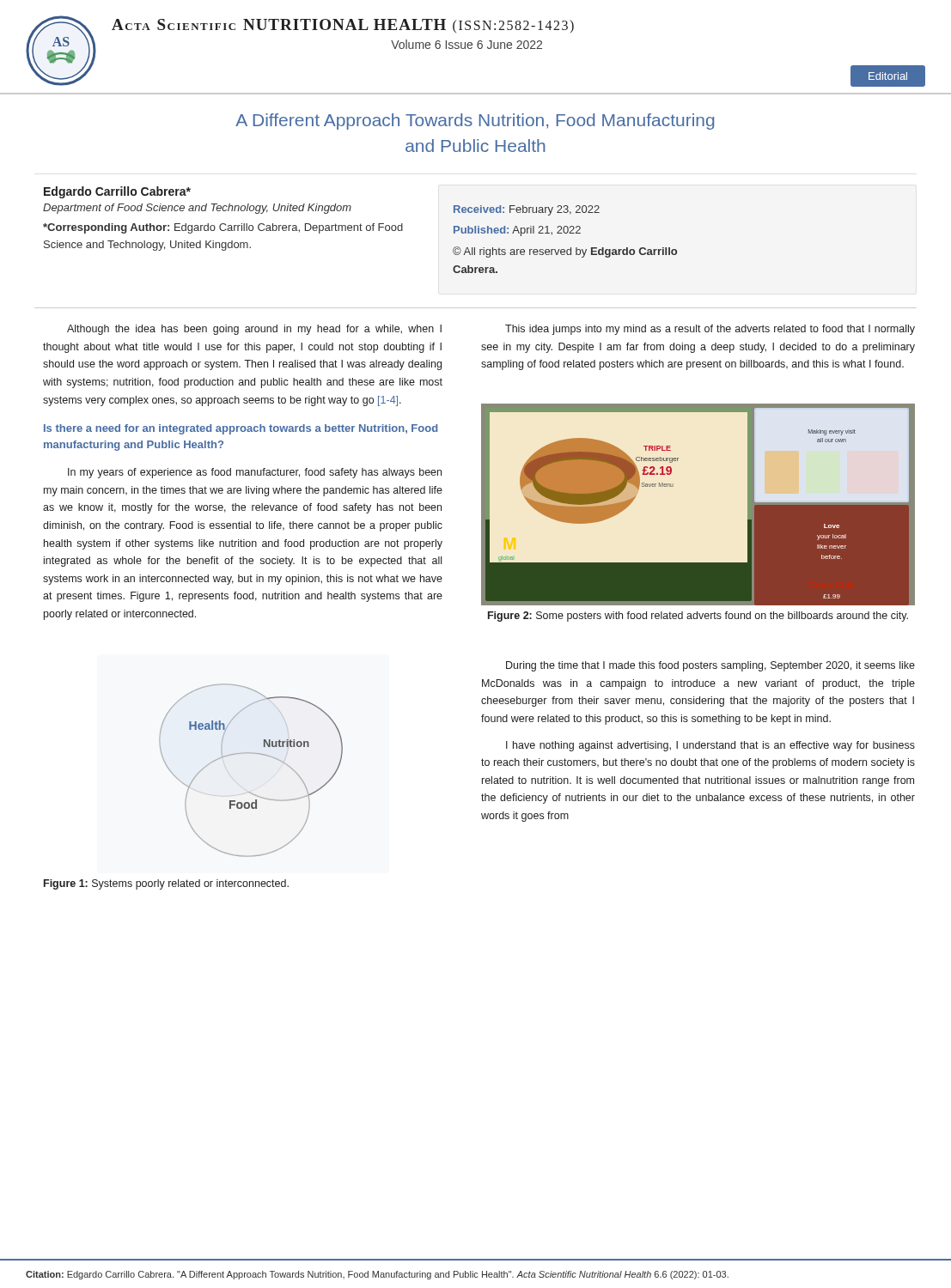Viewport: 951px width, 1288px height.
Task: Locate the text block starting "Figure 1: Systems poorly related or interconnected."
Action: (243, 884)
